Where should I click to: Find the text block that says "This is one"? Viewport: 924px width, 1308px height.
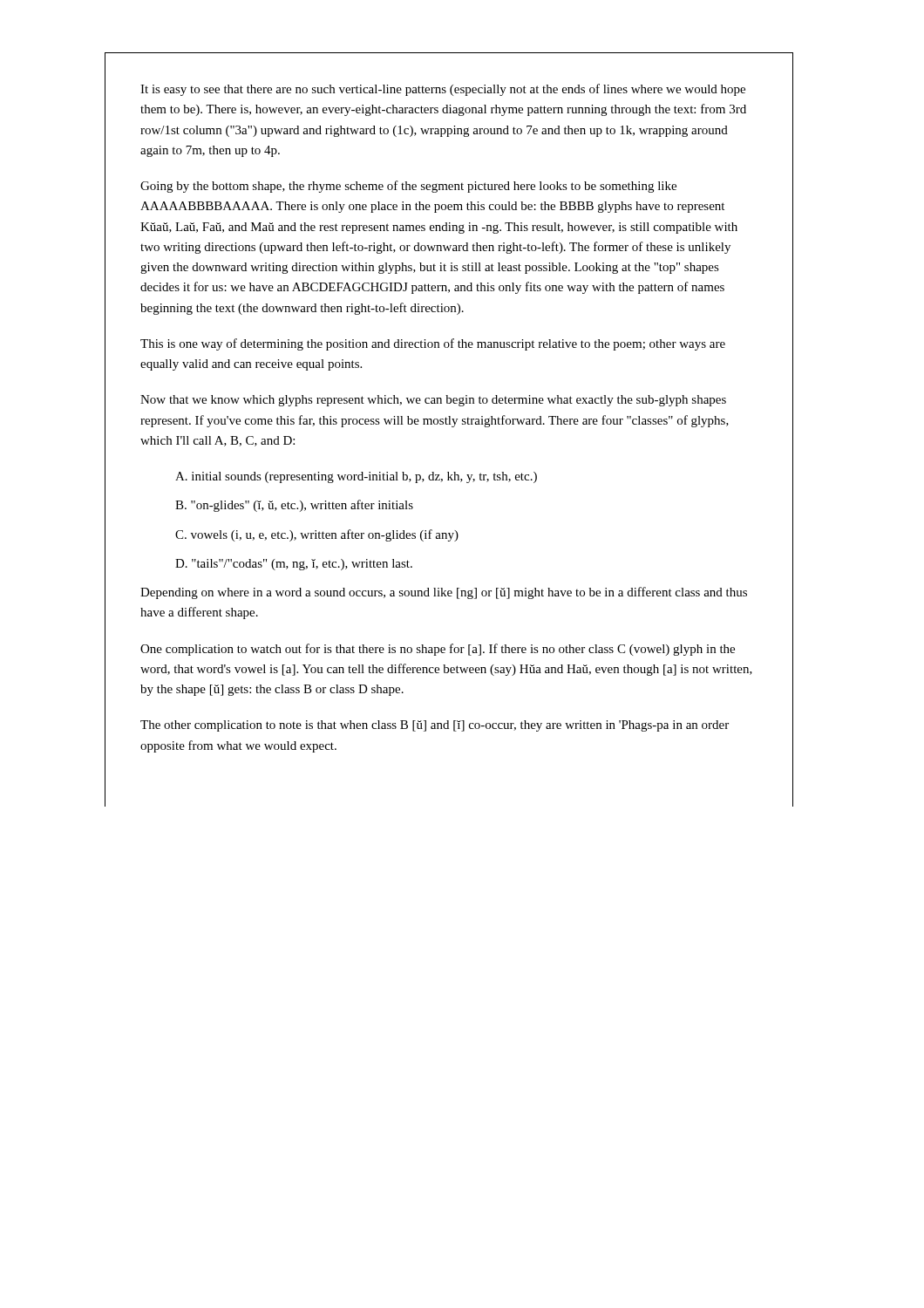tap(433, 353)
